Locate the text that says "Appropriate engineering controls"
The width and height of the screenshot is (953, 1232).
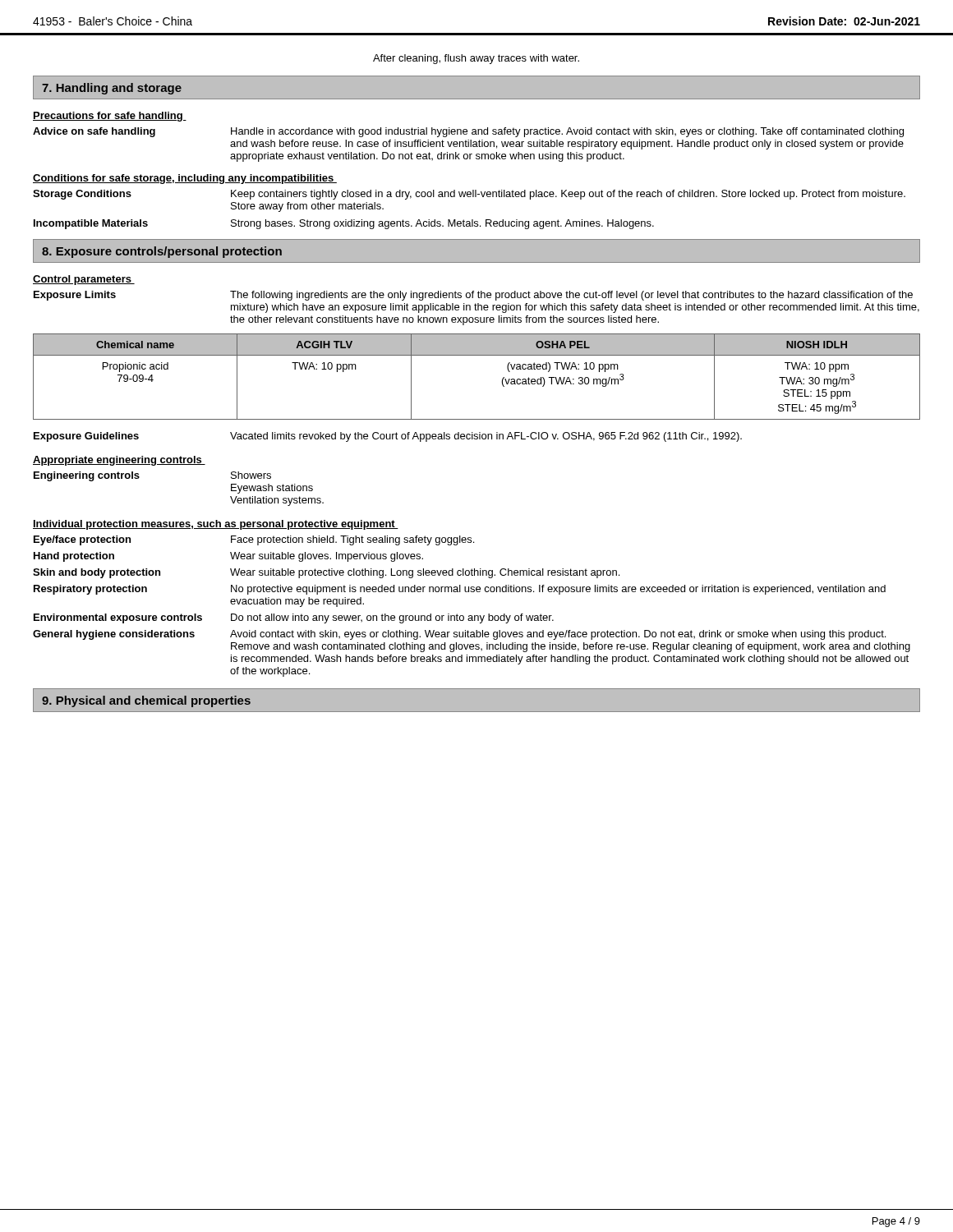click(x=119, y=459)
